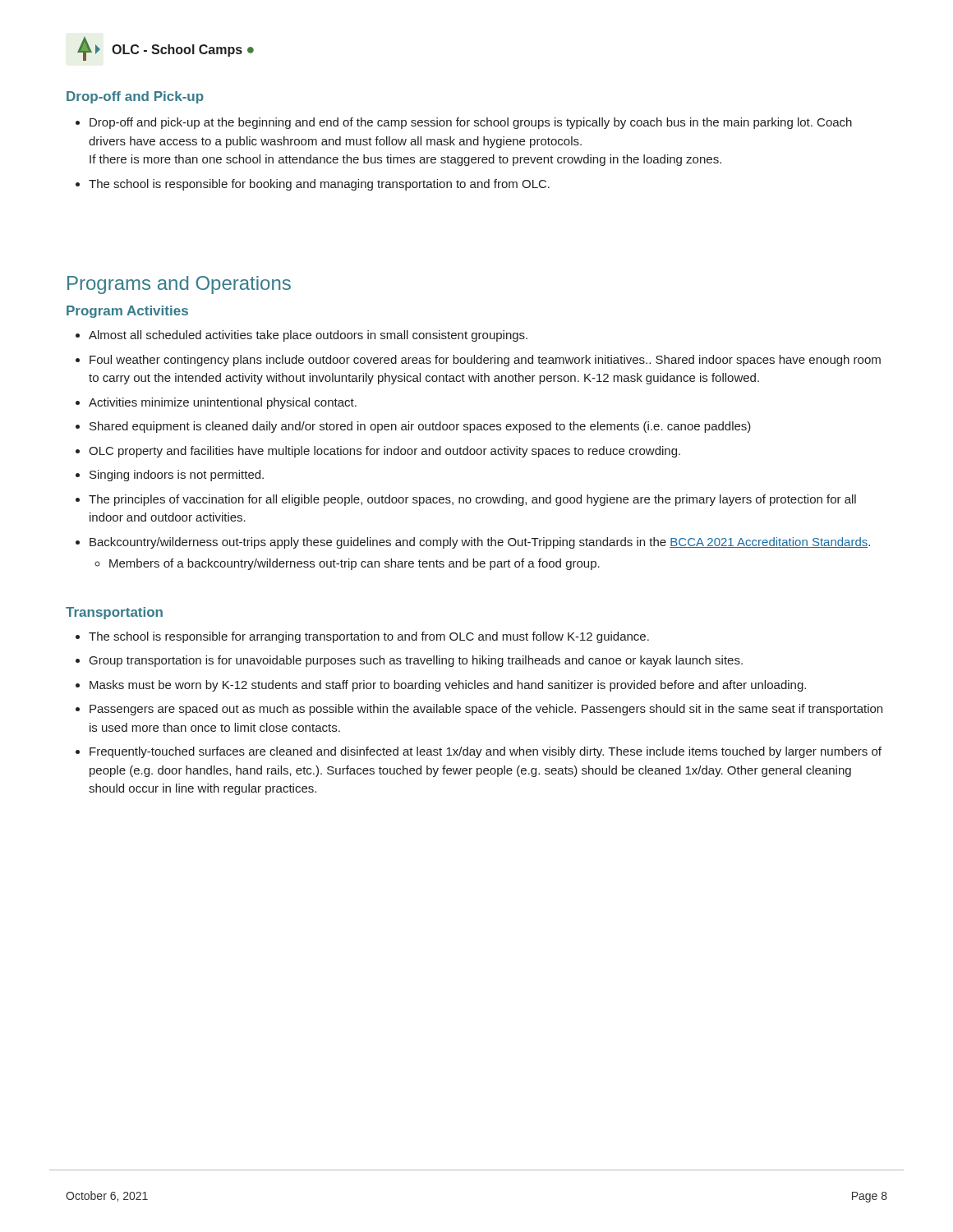Click the passage that begins "Passengers are spaced out as"

486,718
